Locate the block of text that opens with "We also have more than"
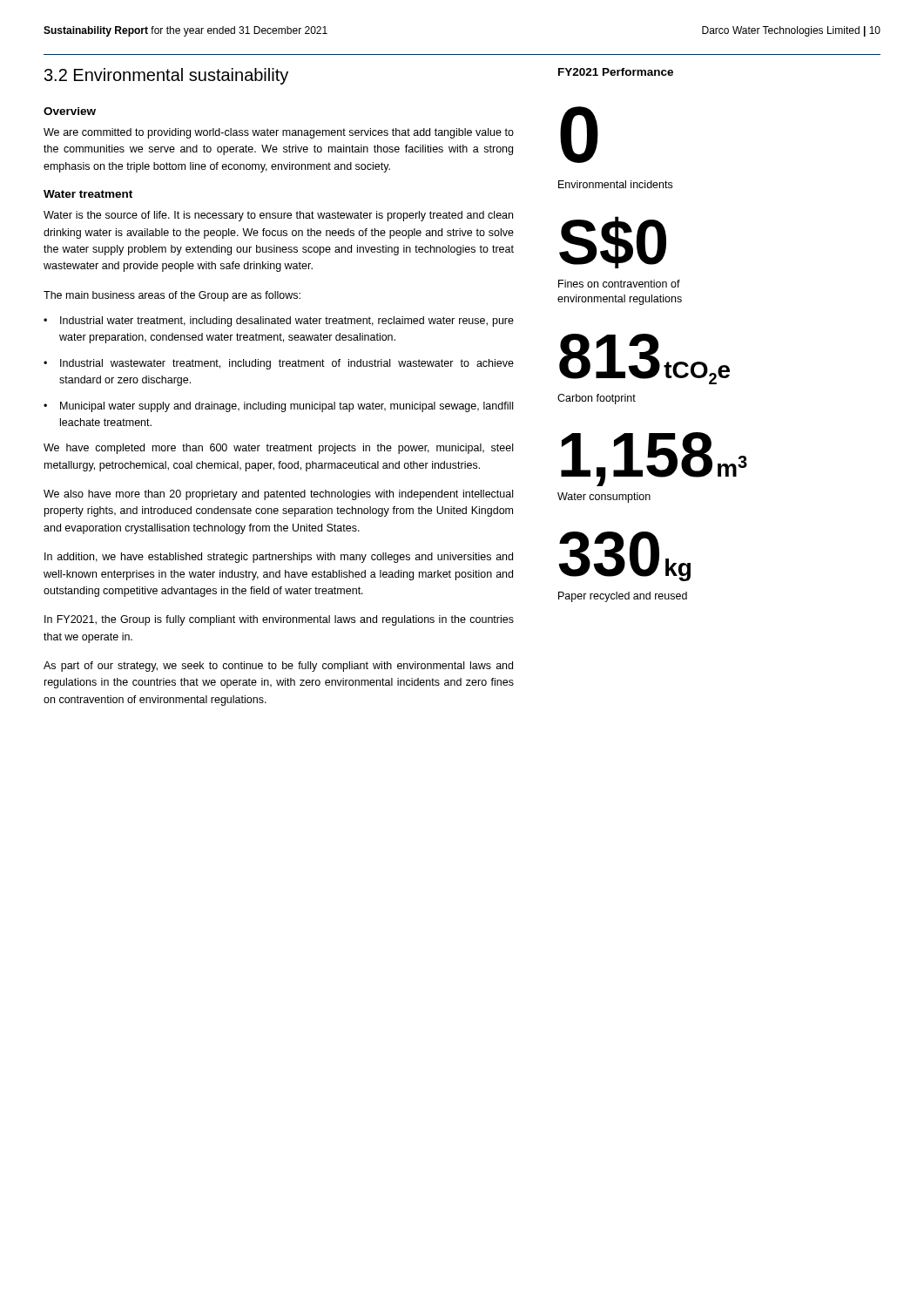This screenshot has width=924, height=1307. pyautogui.click(x=279, y=511)
